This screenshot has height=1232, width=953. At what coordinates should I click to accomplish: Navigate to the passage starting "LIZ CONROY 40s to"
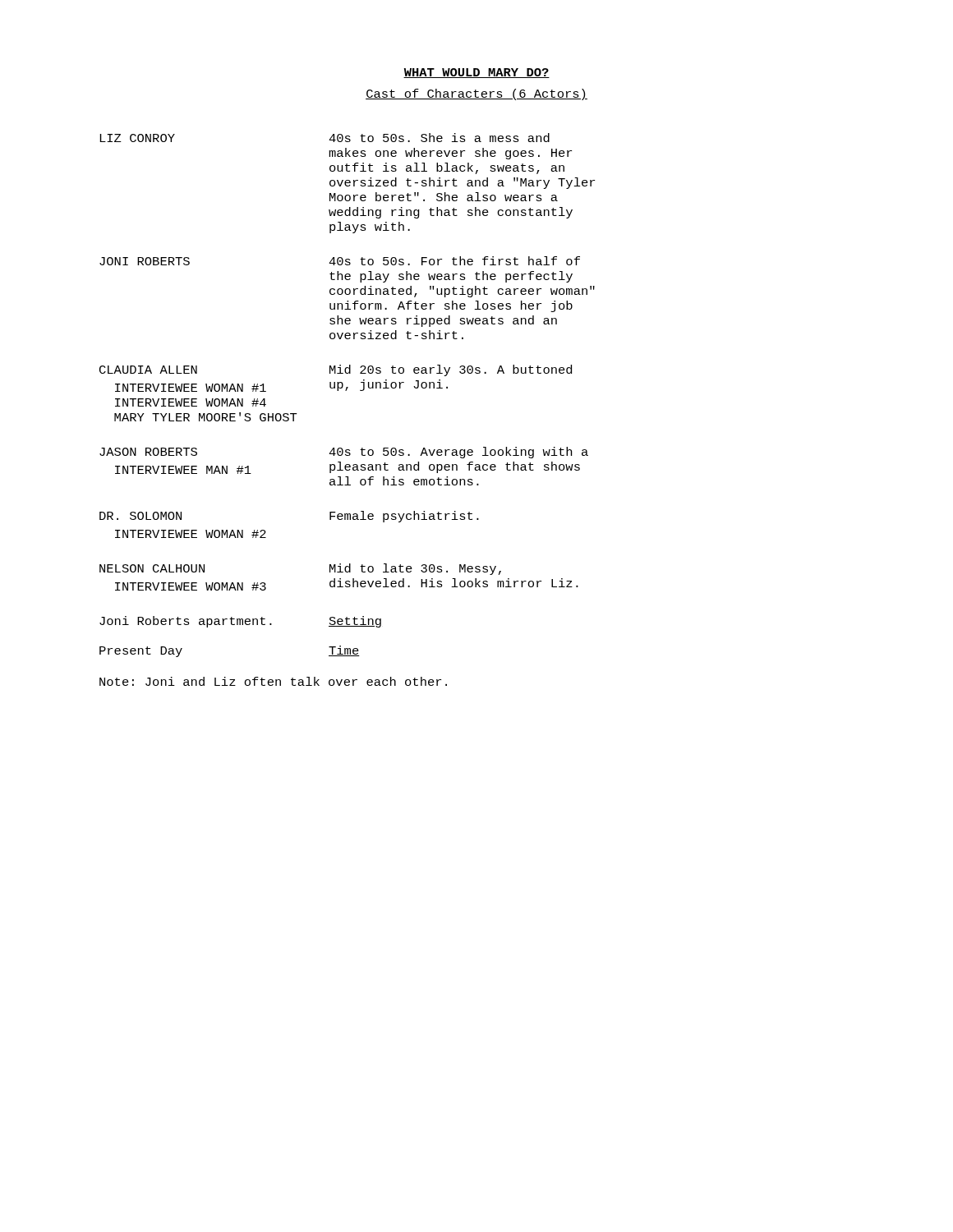pos(476,183)
